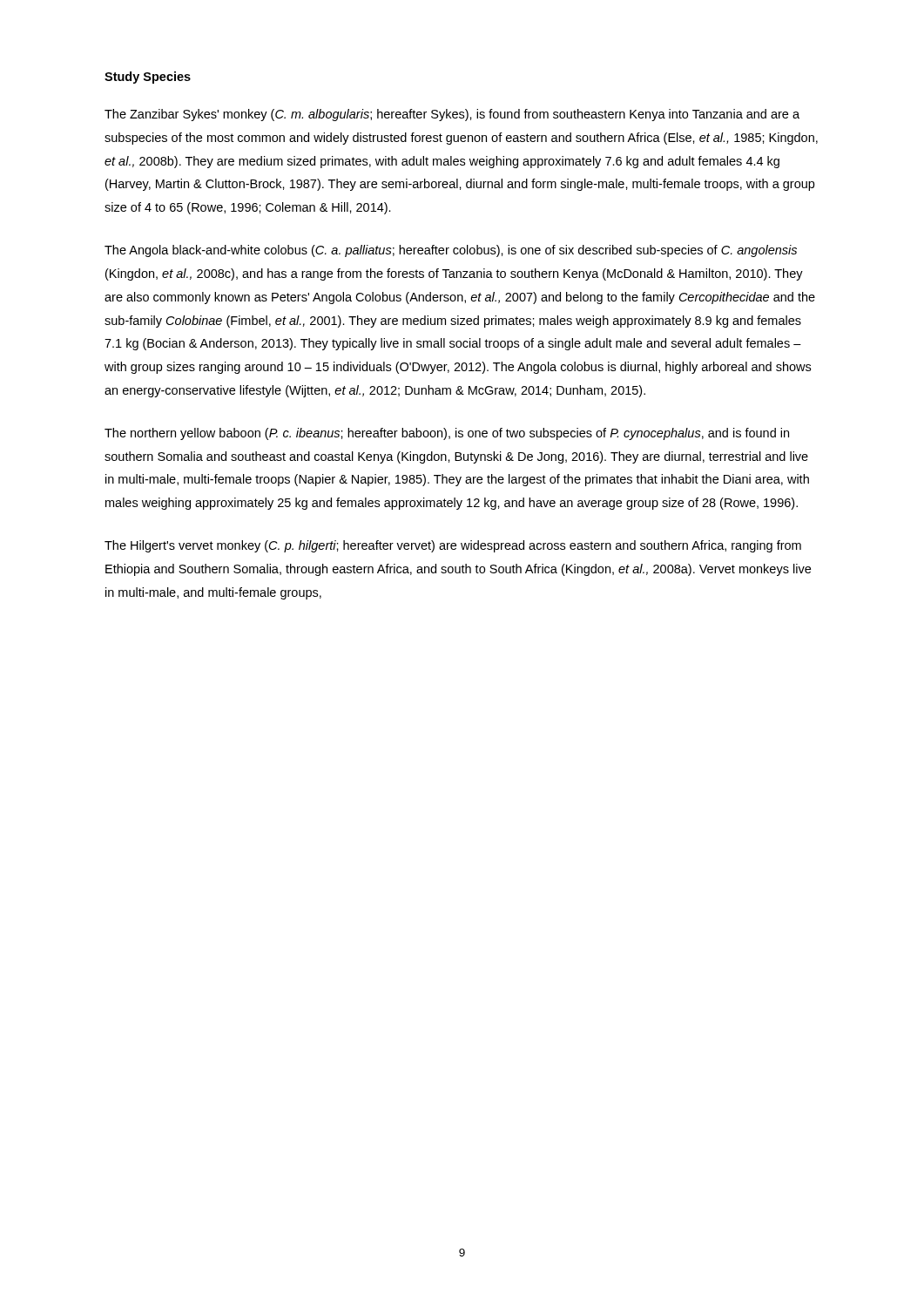Click the passage that begins "The northern yellow baboon (P. c."
Screen dimensions: 1307x924
pyautogui.click(x=457, y=468)
